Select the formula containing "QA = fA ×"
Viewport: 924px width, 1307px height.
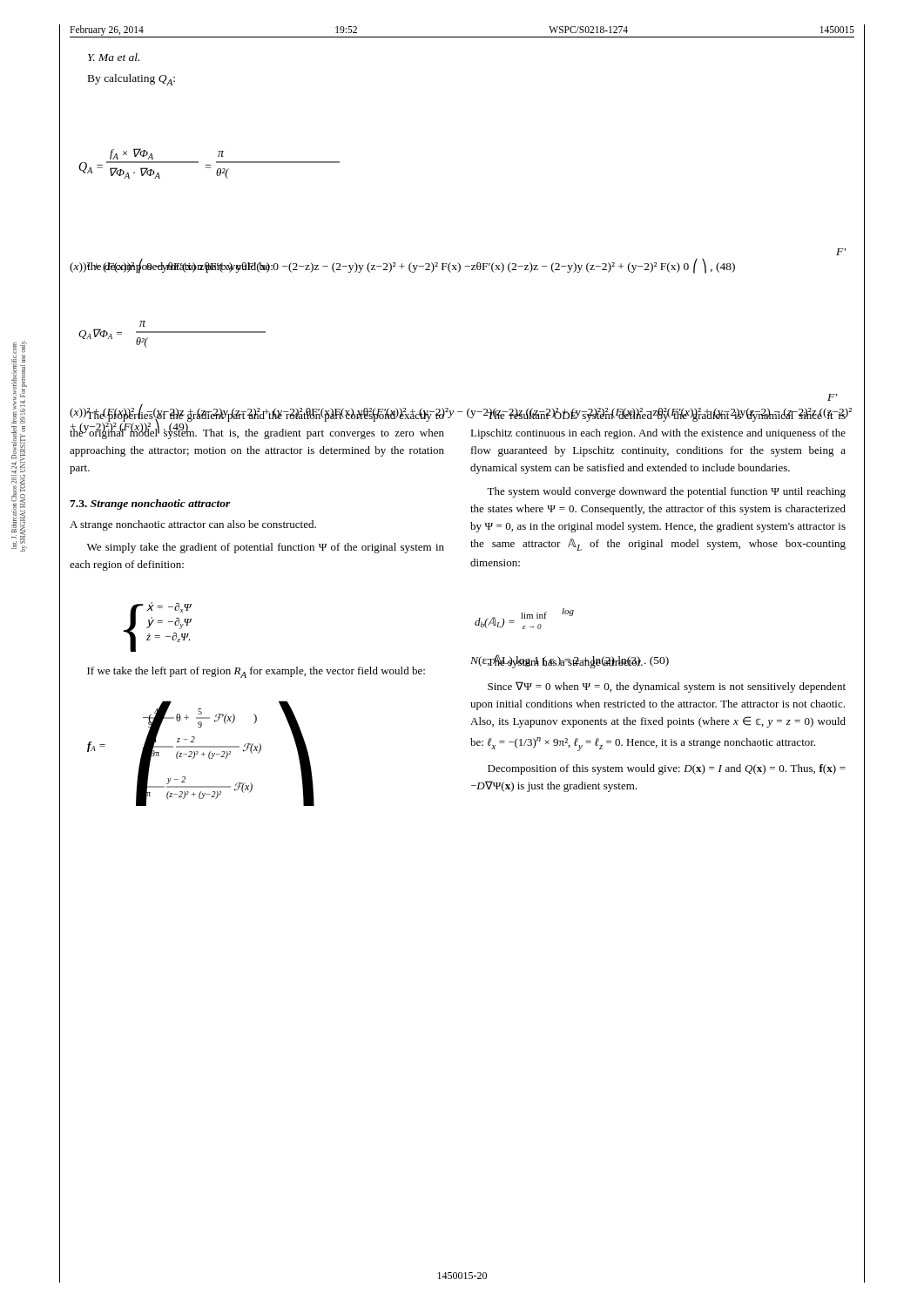[143, 154]
